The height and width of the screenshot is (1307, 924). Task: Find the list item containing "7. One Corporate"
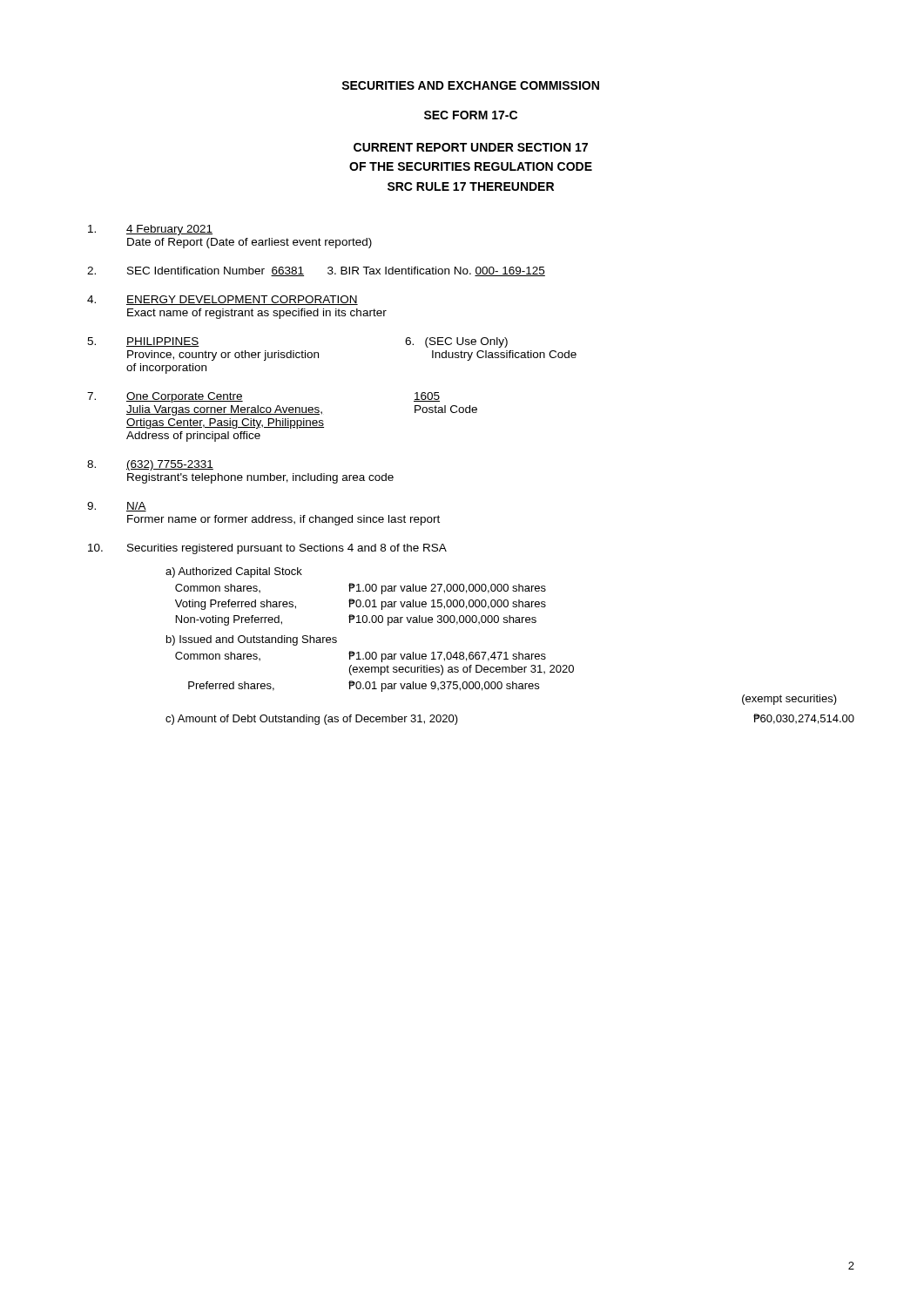471,416
